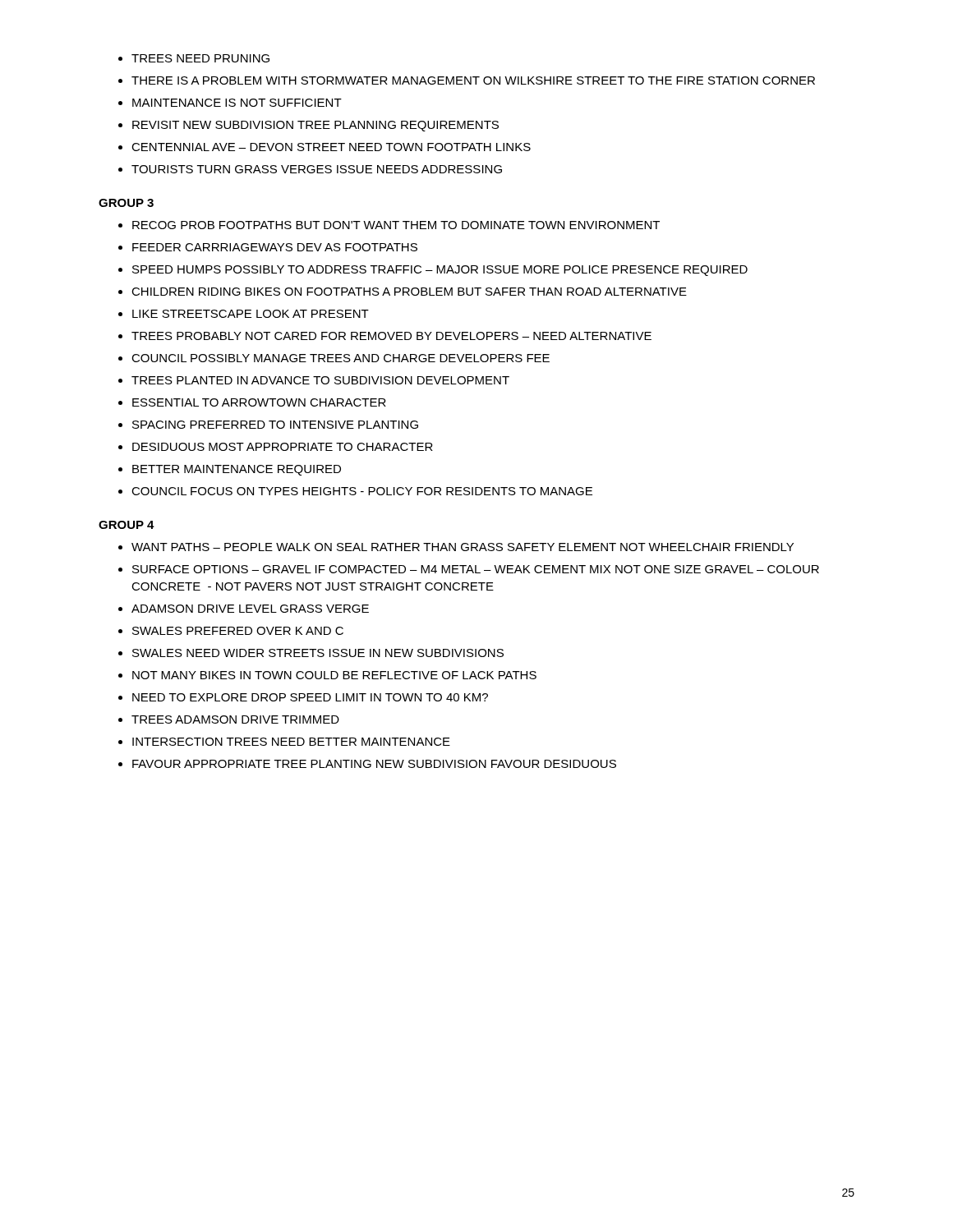The width and height of the screenshot is (953, 1232).
Task: Click on the region starting "TOURISTS TURN GRASS VERGES ISSUE NEEDS ADDRESSING"
Action: 317,169
